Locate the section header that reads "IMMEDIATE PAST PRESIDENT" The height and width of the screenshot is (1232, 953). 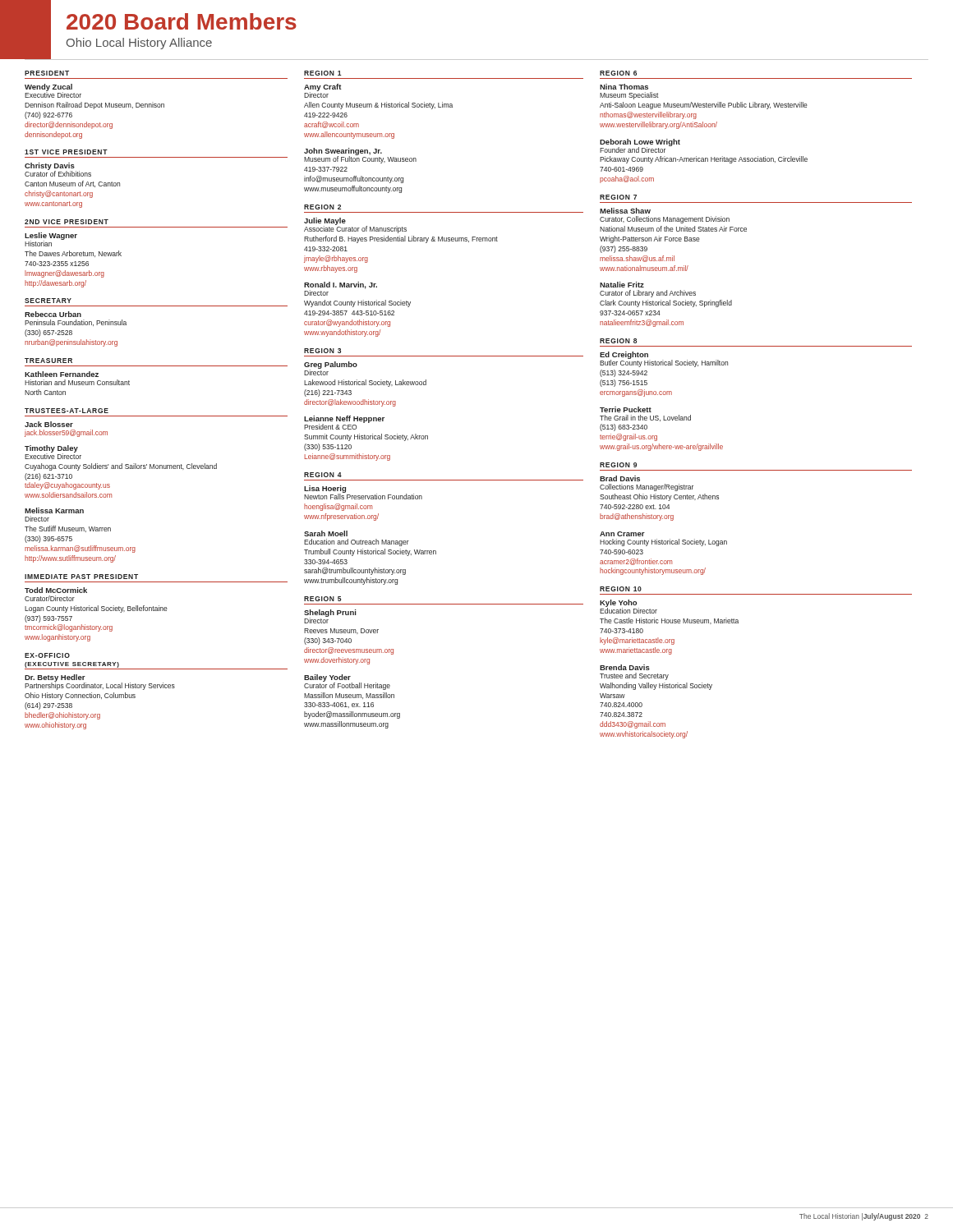pos(82,576)
